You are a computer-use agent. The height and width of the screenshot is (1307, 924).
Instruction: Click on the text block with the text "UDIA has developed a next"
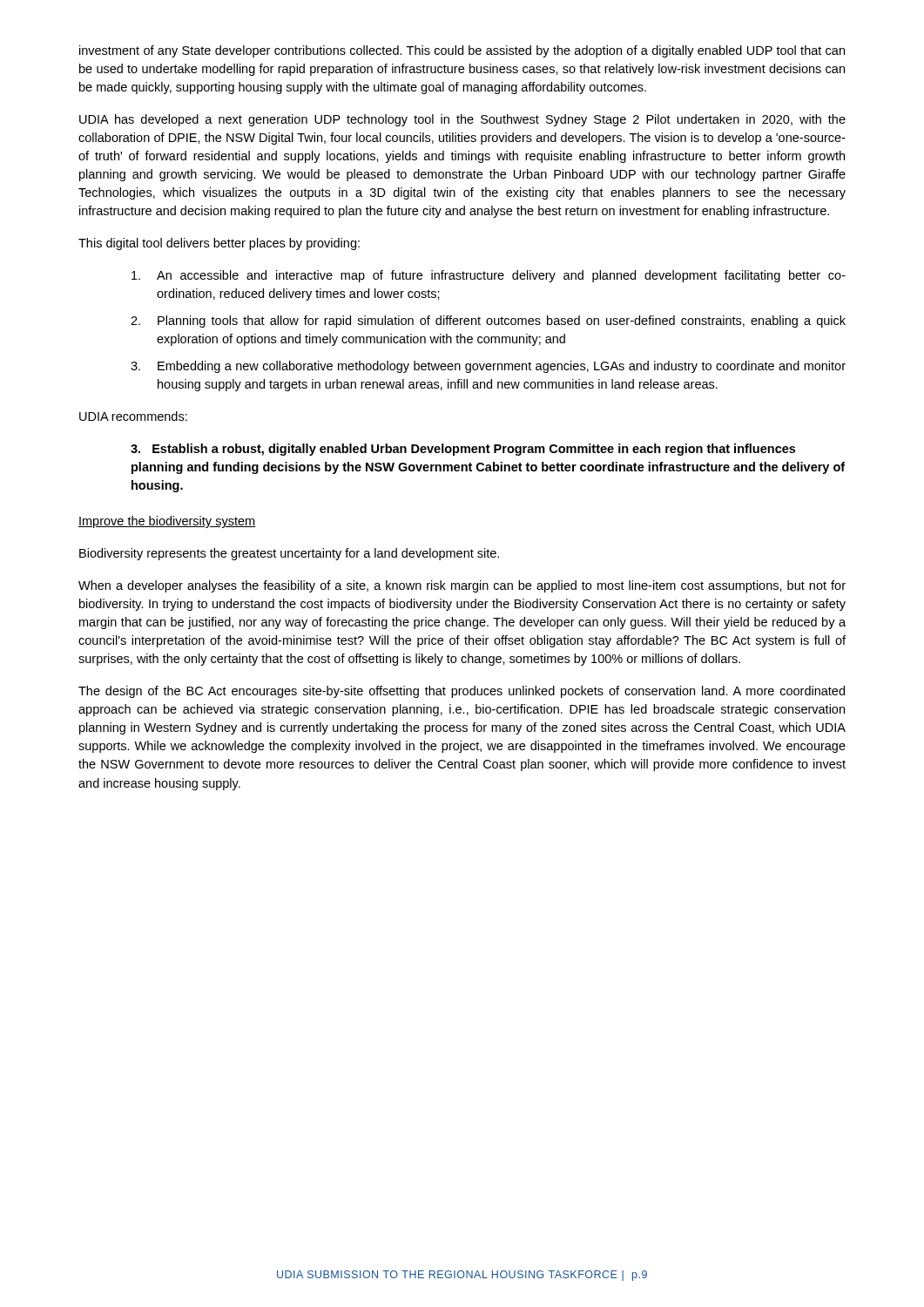pyautogui.click(x=462, y=165)
